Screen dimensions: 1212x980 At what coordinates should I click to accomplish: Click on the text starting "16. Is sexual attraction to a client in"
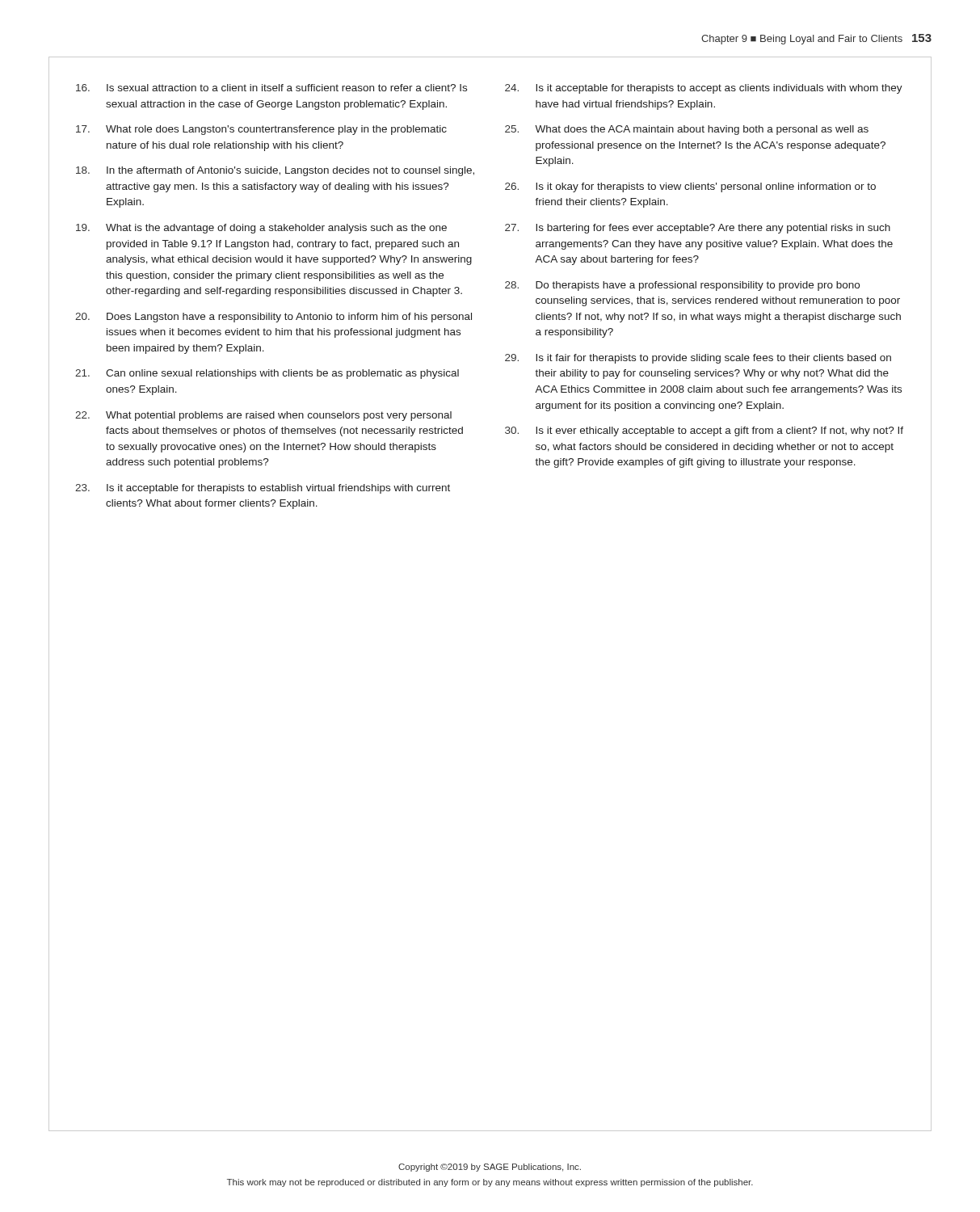[275, 96]
